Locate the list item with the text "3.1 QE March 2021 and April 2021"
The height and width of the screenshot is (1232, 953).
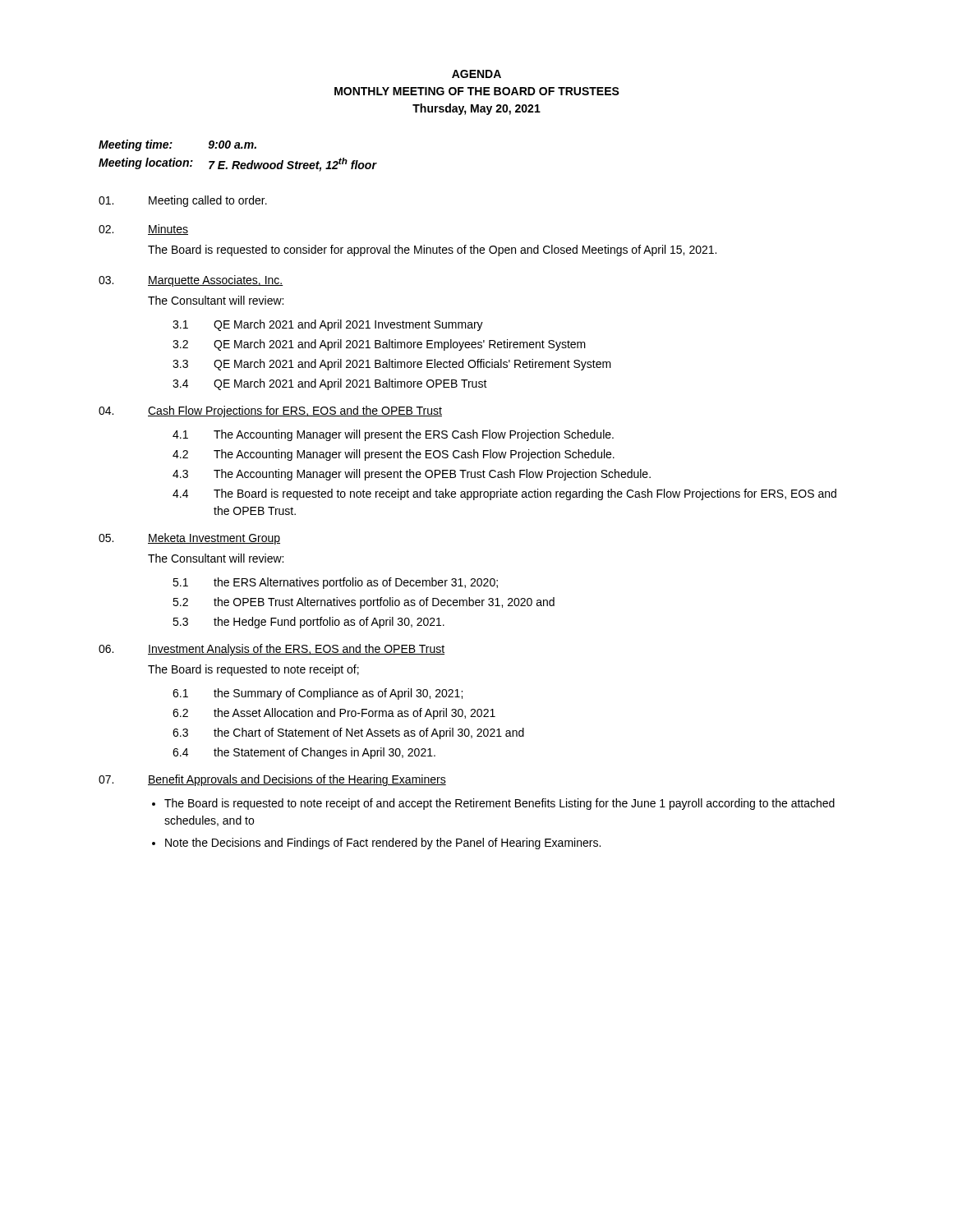point(328,325)
